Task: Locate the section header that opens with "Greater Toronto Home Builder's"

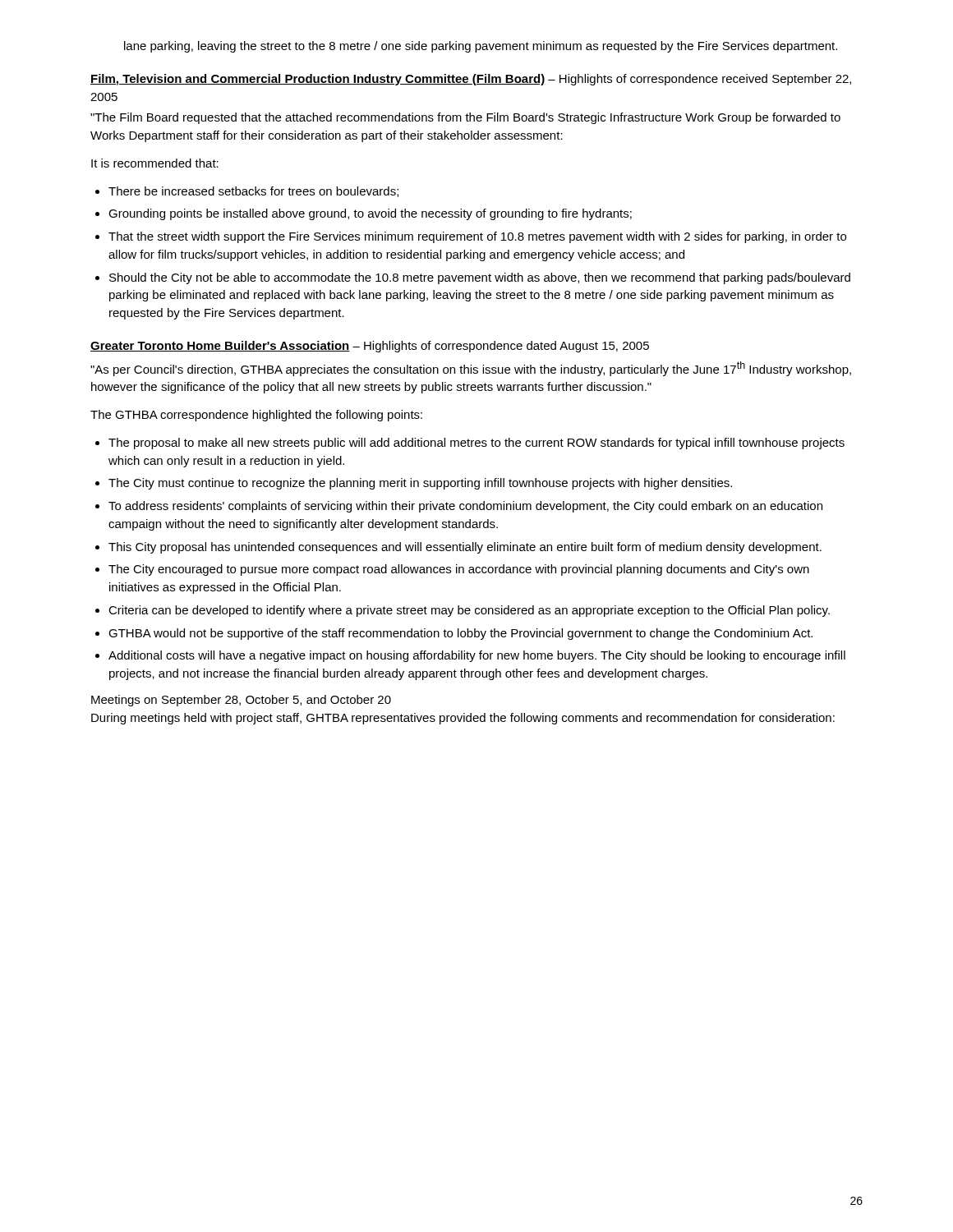Action: click(x=370, y=345)
